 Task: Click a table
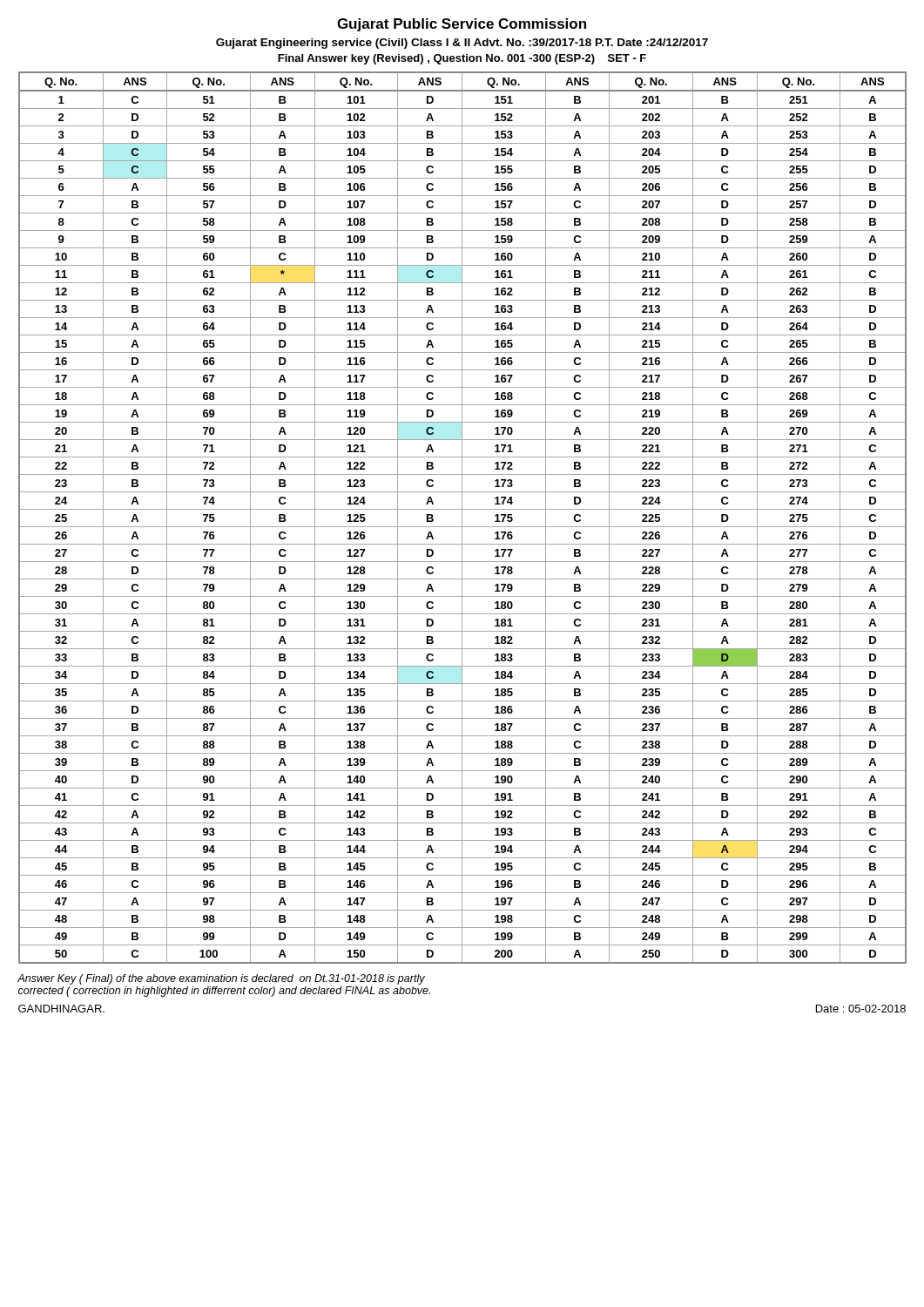462,518
